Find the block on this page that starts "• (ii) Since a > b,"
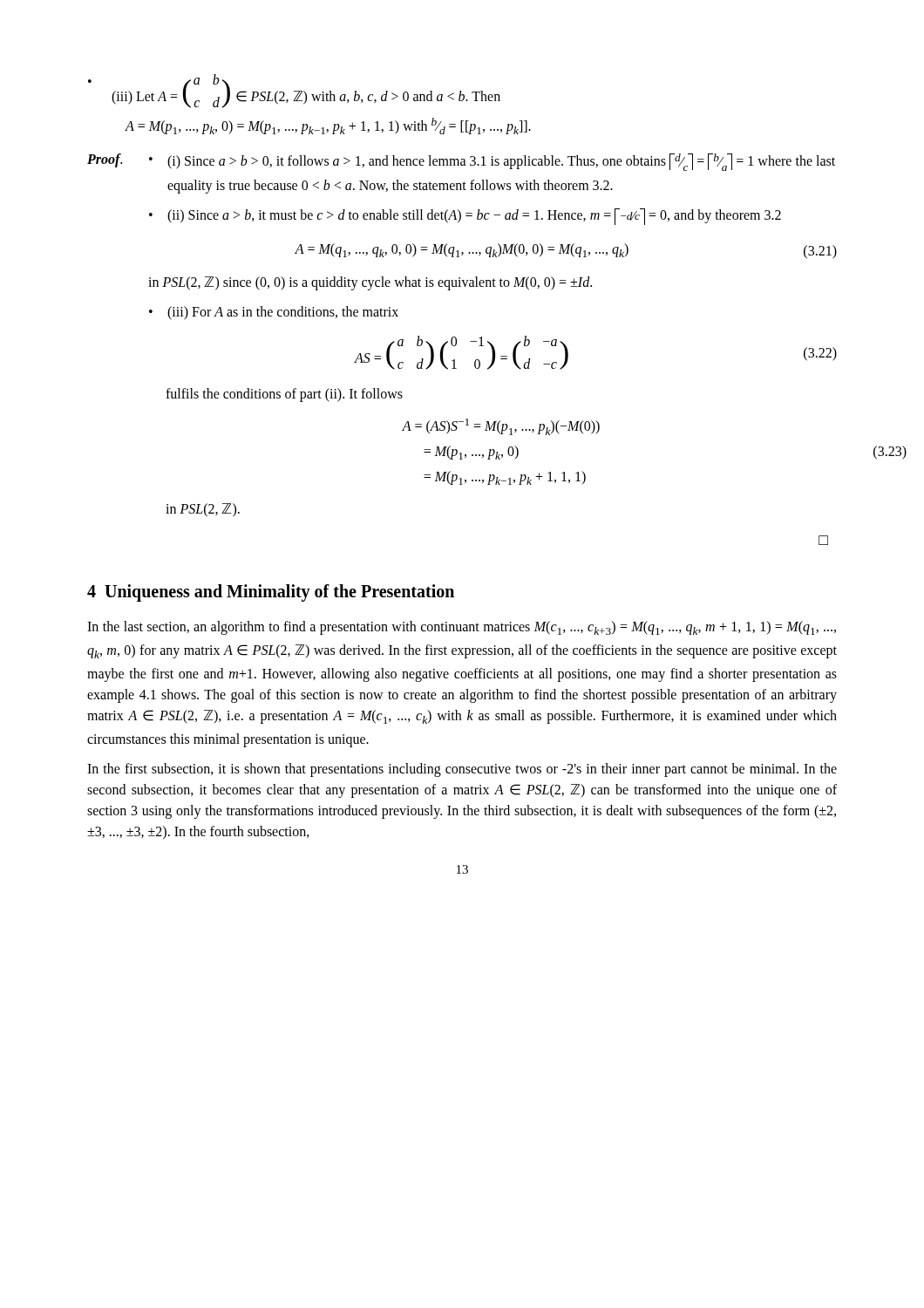The width and height of the screenshot is (924, 1308). [465, 216]
